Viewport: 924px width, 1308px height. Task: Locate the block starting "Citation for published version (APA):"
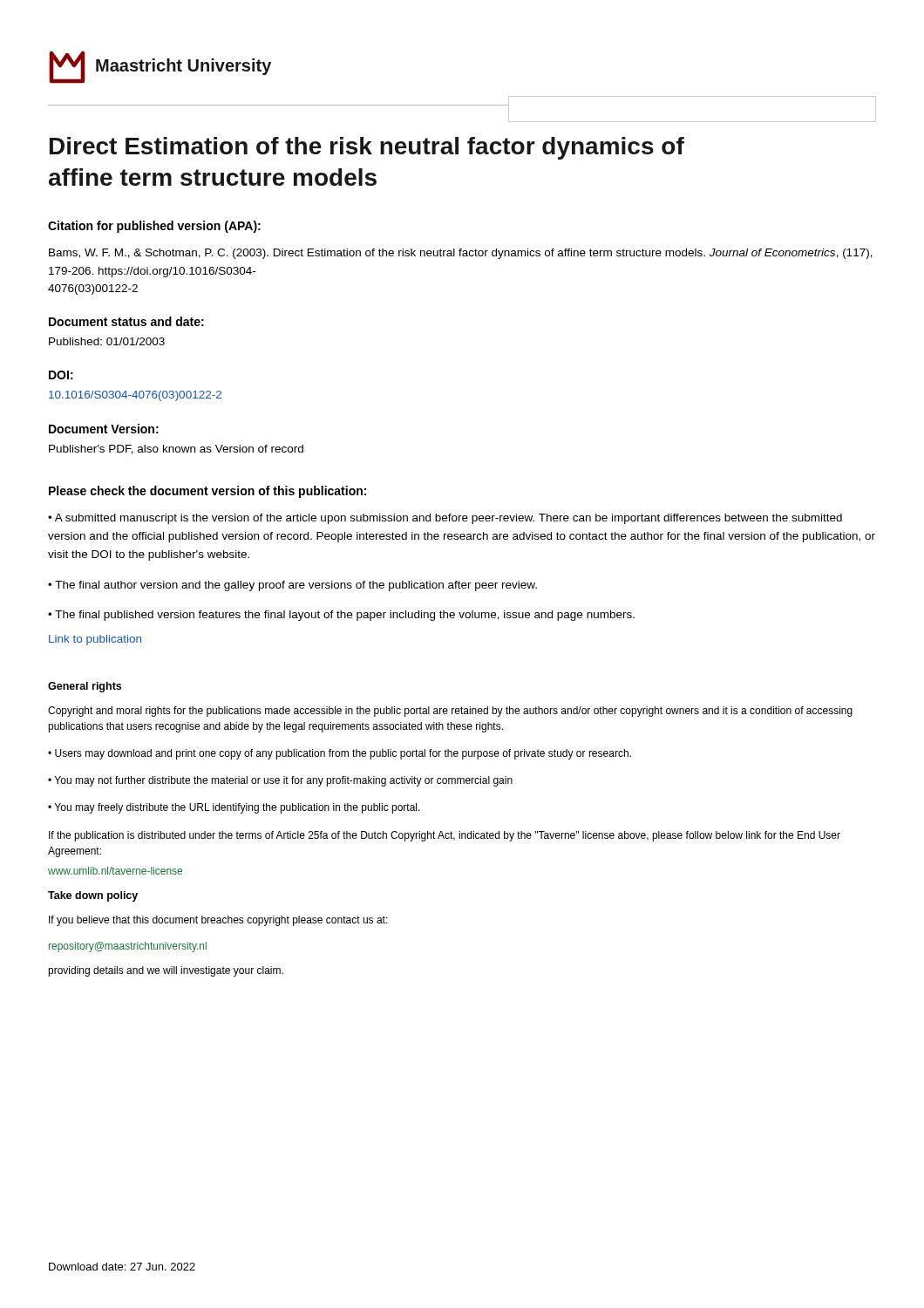154,227
